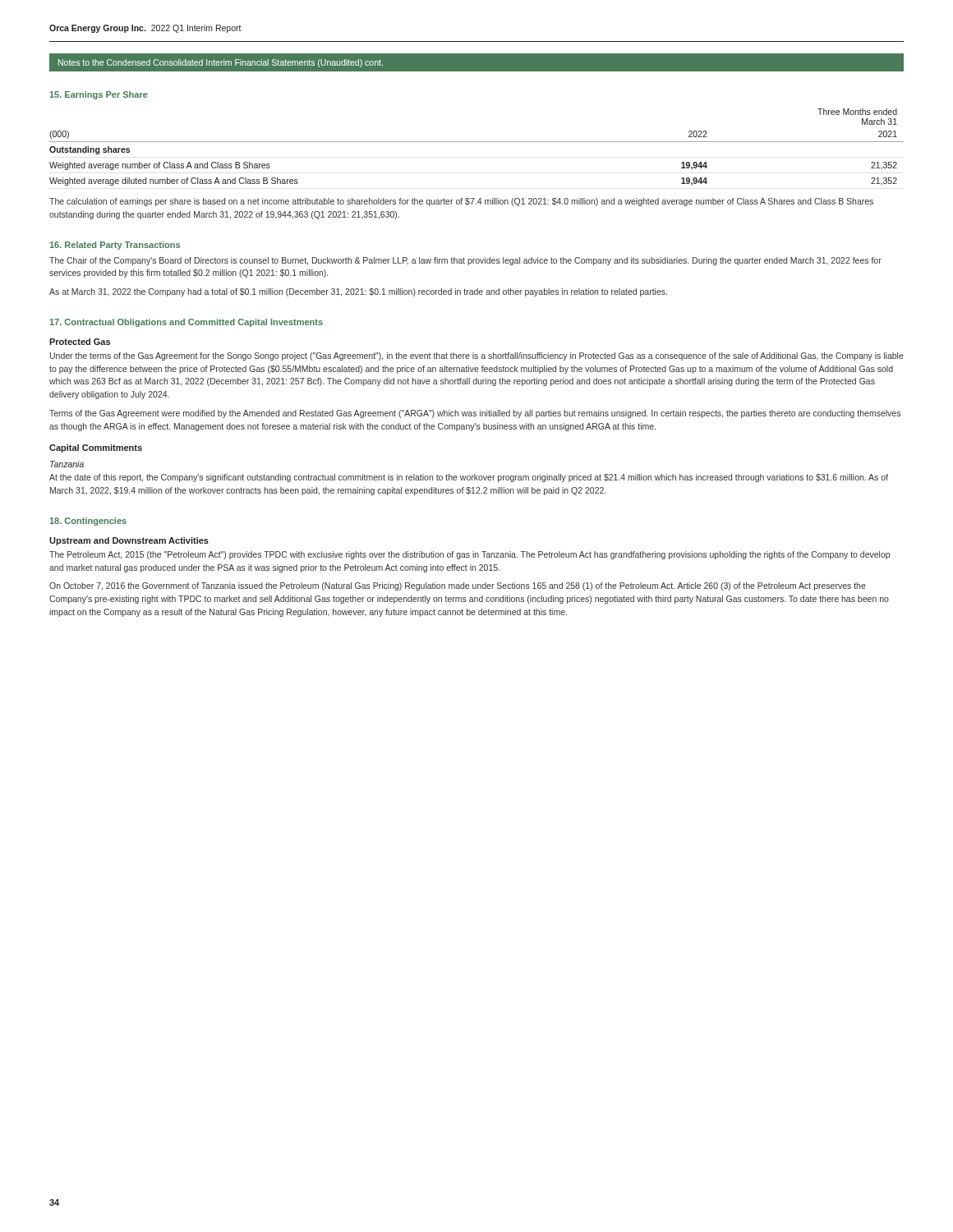Screen dimensions: 1232x953
Task: Click on the element starting "Notes to the Condensed Consolidated Interim"
Action: (221, 62)
